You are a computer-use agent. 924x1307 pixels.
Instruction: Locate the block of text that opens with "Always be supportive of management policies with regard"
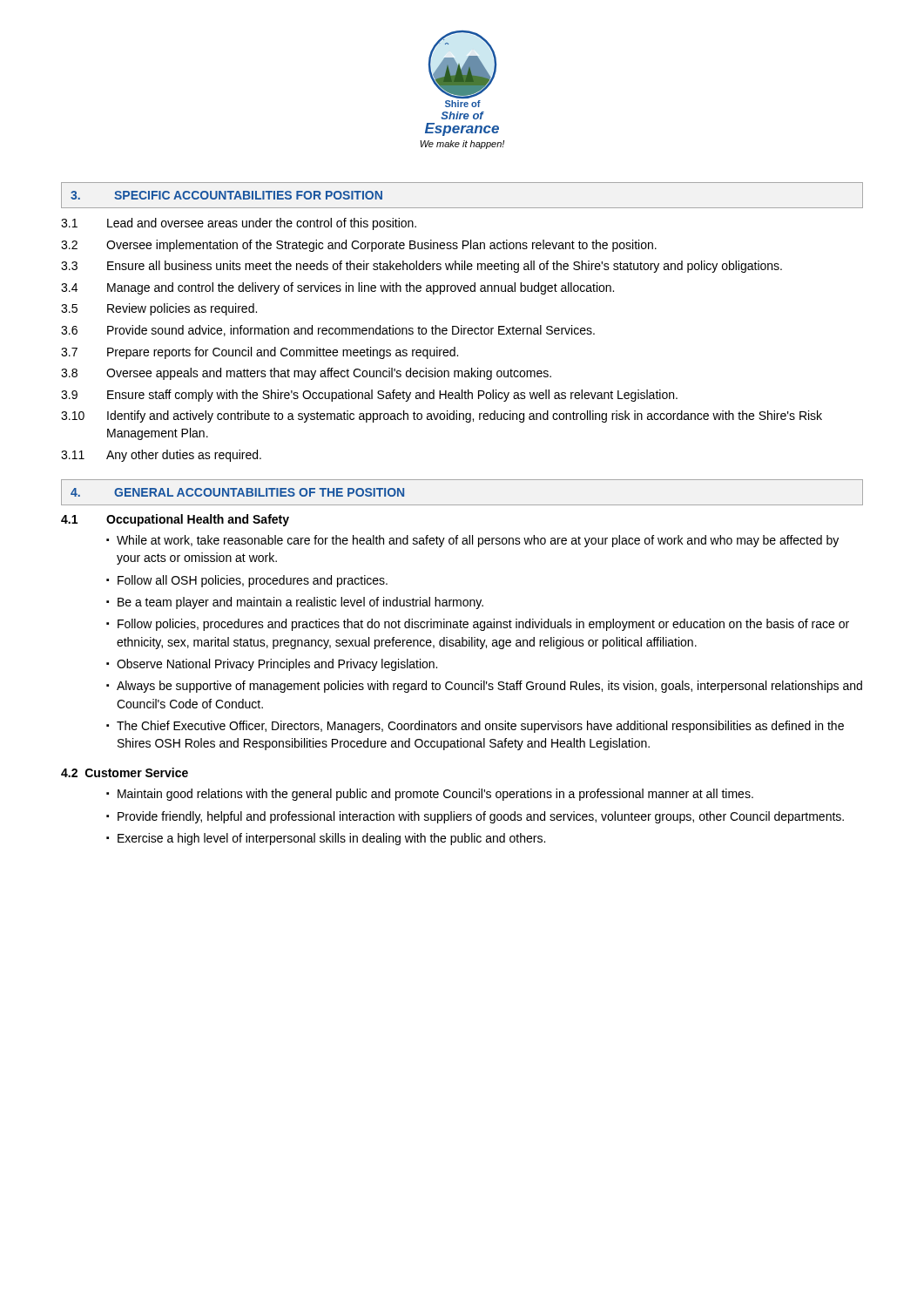point(490,695)
